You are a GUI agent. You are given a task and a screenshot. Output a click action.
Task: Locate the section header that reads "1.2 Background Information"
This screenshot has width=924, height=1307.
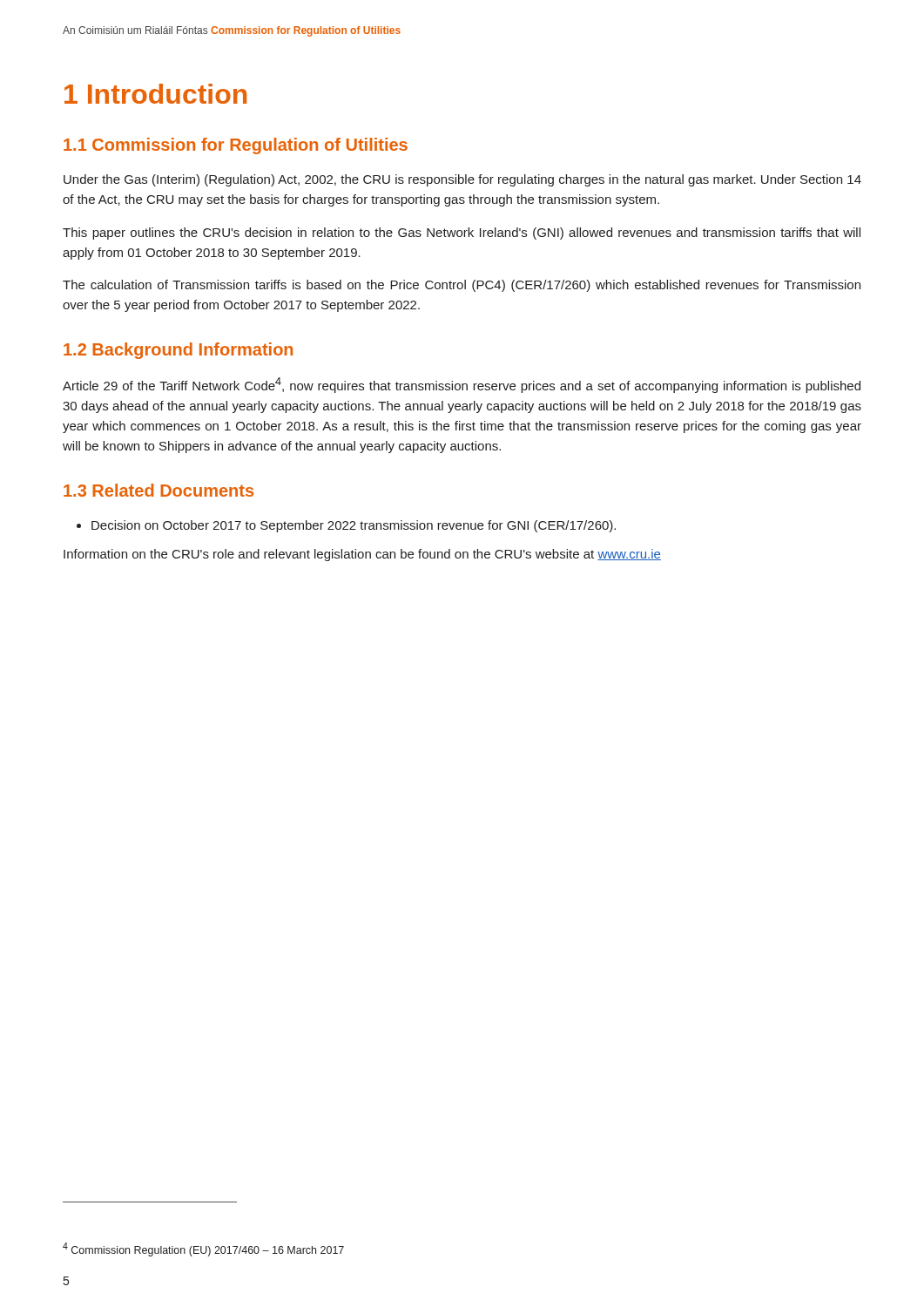click(178, 351)
